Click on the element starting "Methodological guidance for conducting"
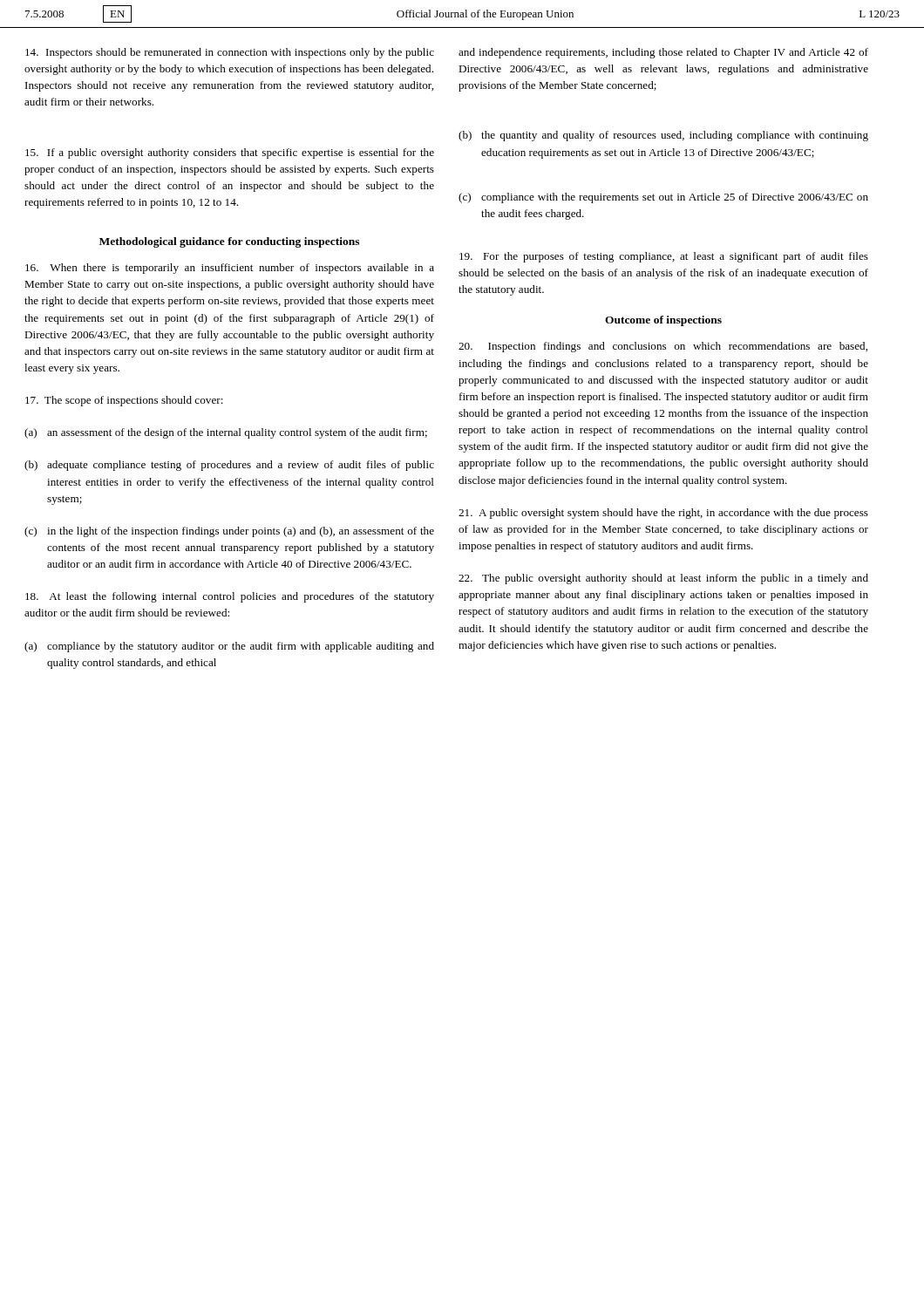The width and height of the screenshot is (924, 1308). pyautogui.click(x=229, y=241)
